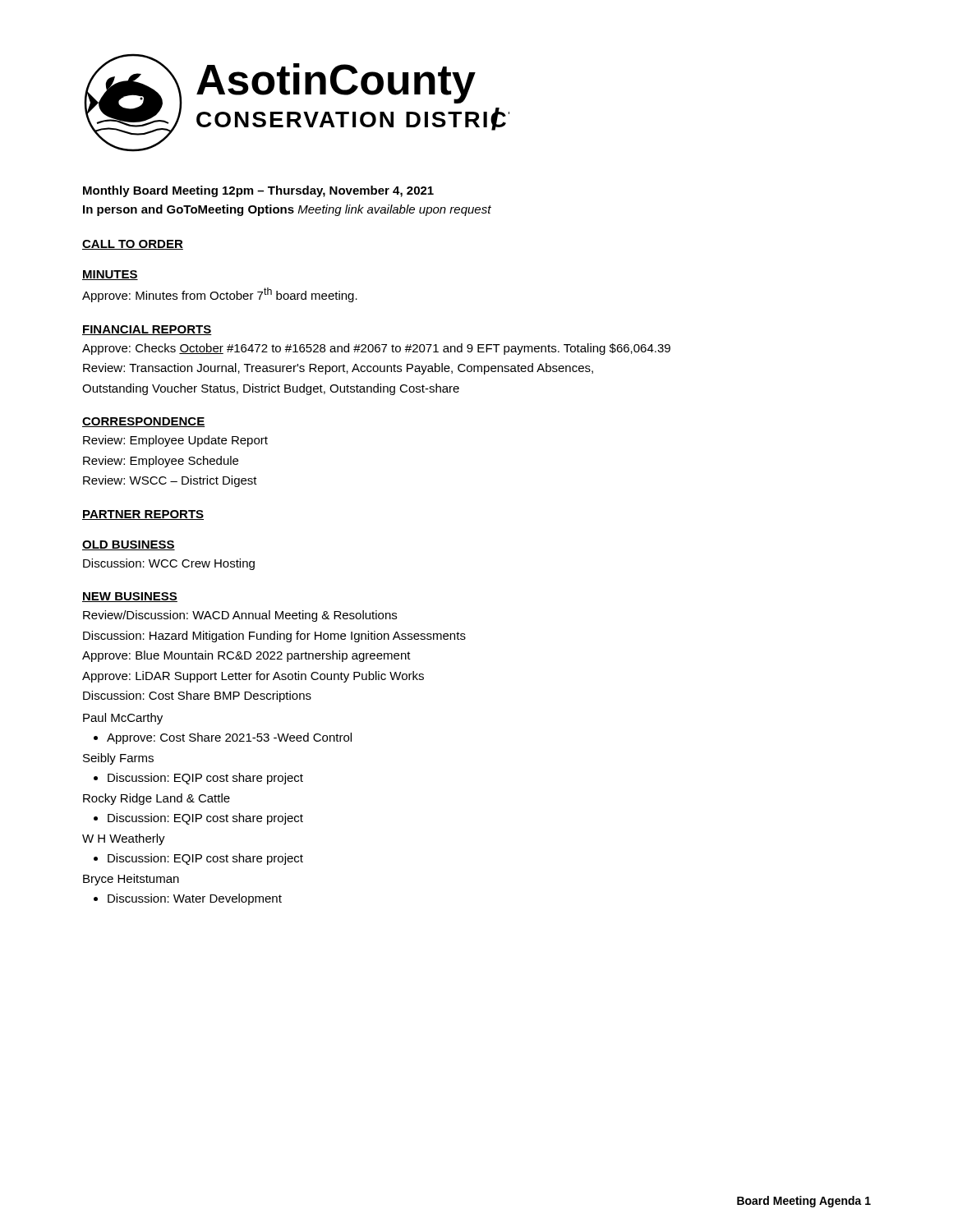
Task: Where does it say "Approve: Cost Share 2021-53 -Weed Control"?
Action: [x=230, y=737]
